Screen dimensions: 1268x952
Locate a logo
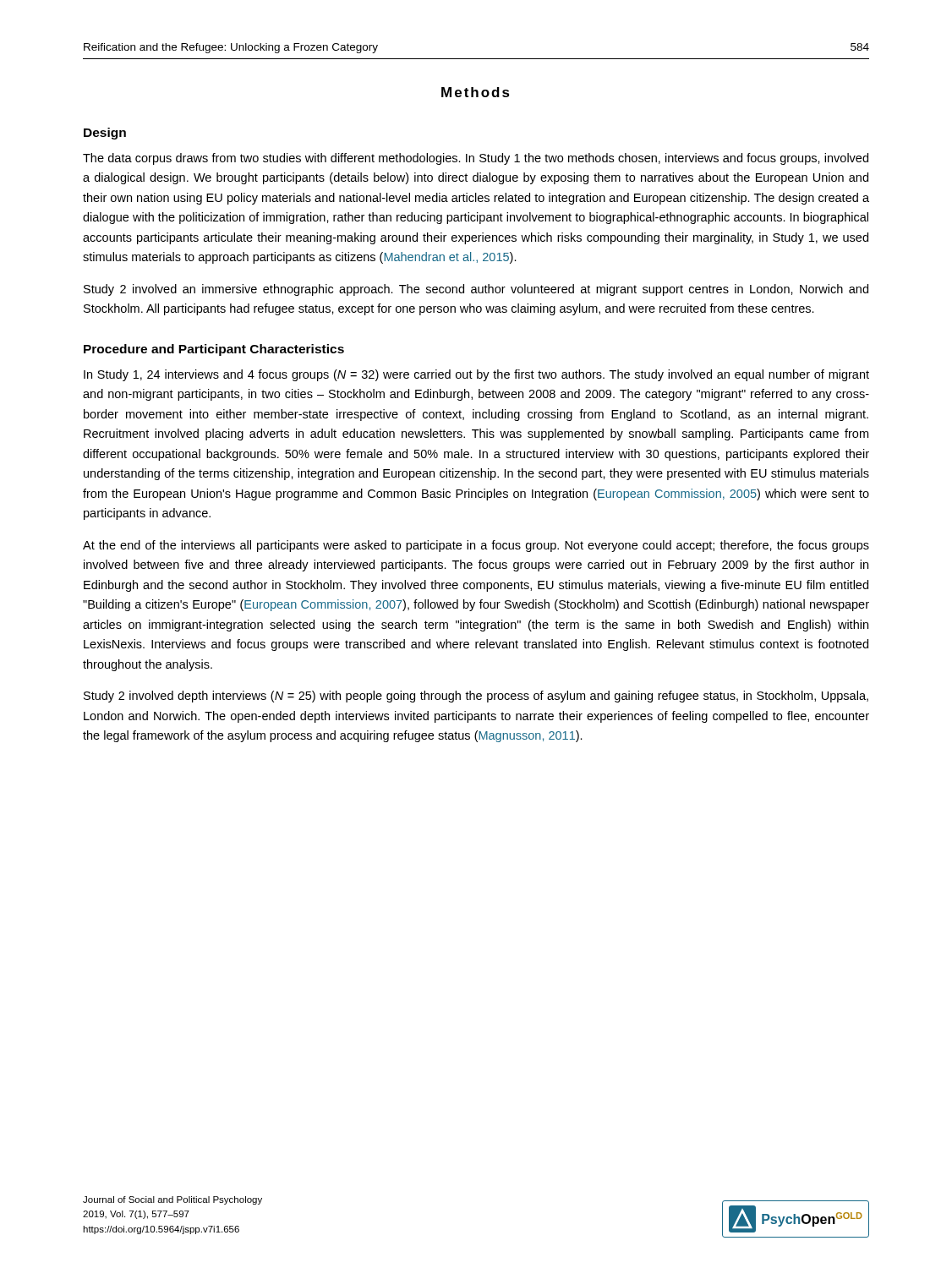click(796, 1219)
